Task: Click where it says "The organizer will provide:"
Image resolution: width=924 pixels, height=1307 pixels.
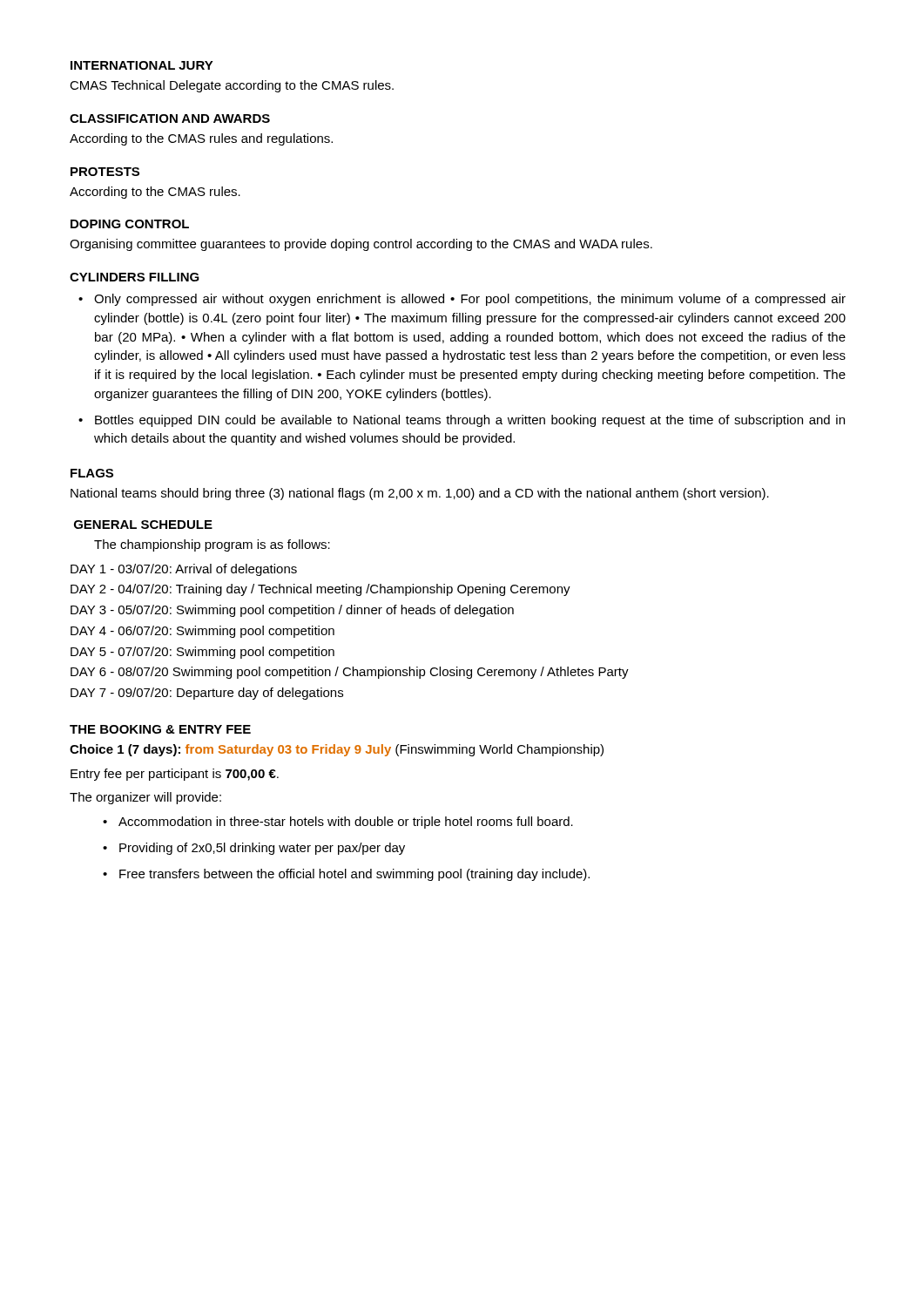Action: pos(146,797)
